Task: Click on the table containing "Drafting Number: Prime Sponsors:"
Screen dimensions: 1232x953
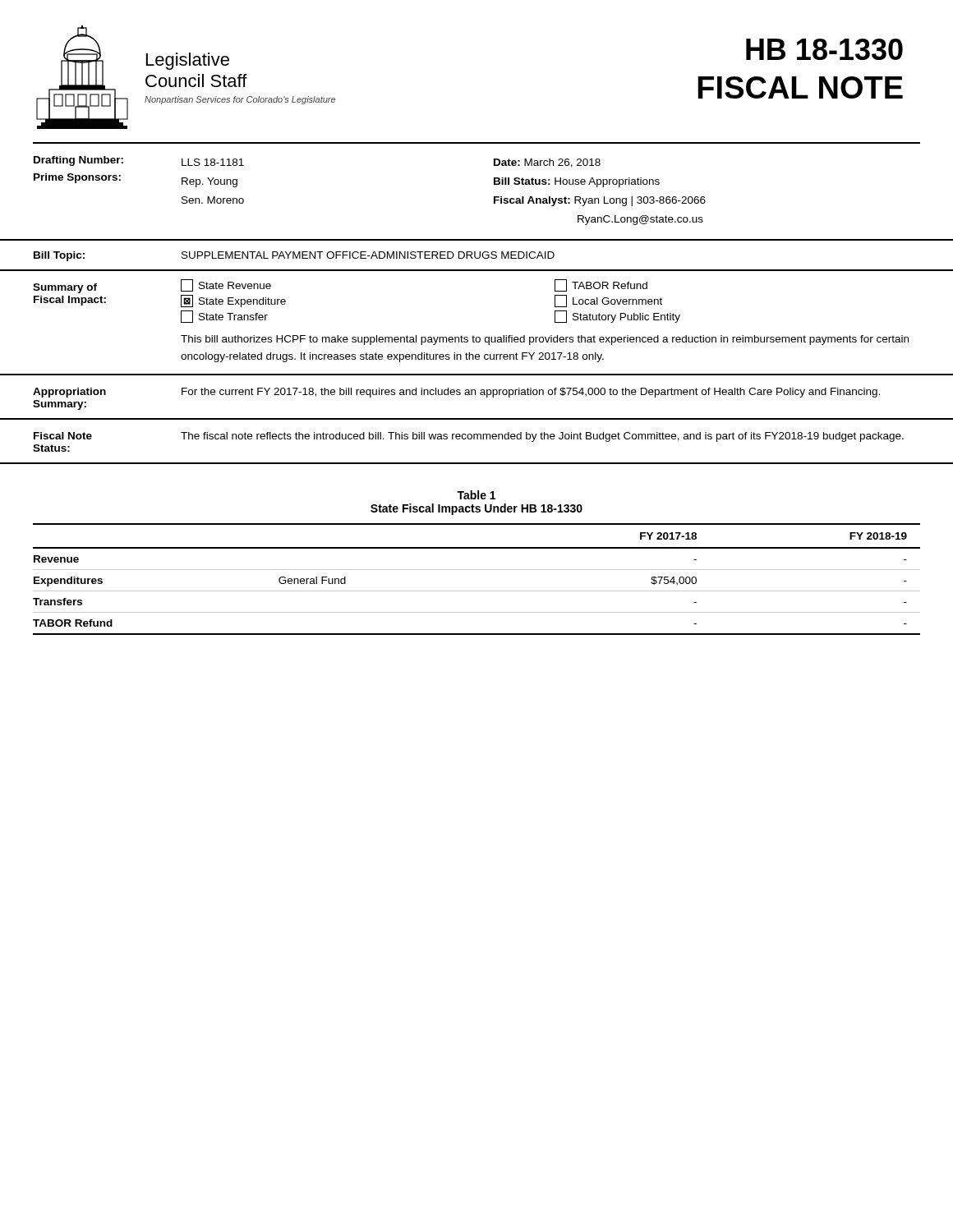Action: click(476, 191)
